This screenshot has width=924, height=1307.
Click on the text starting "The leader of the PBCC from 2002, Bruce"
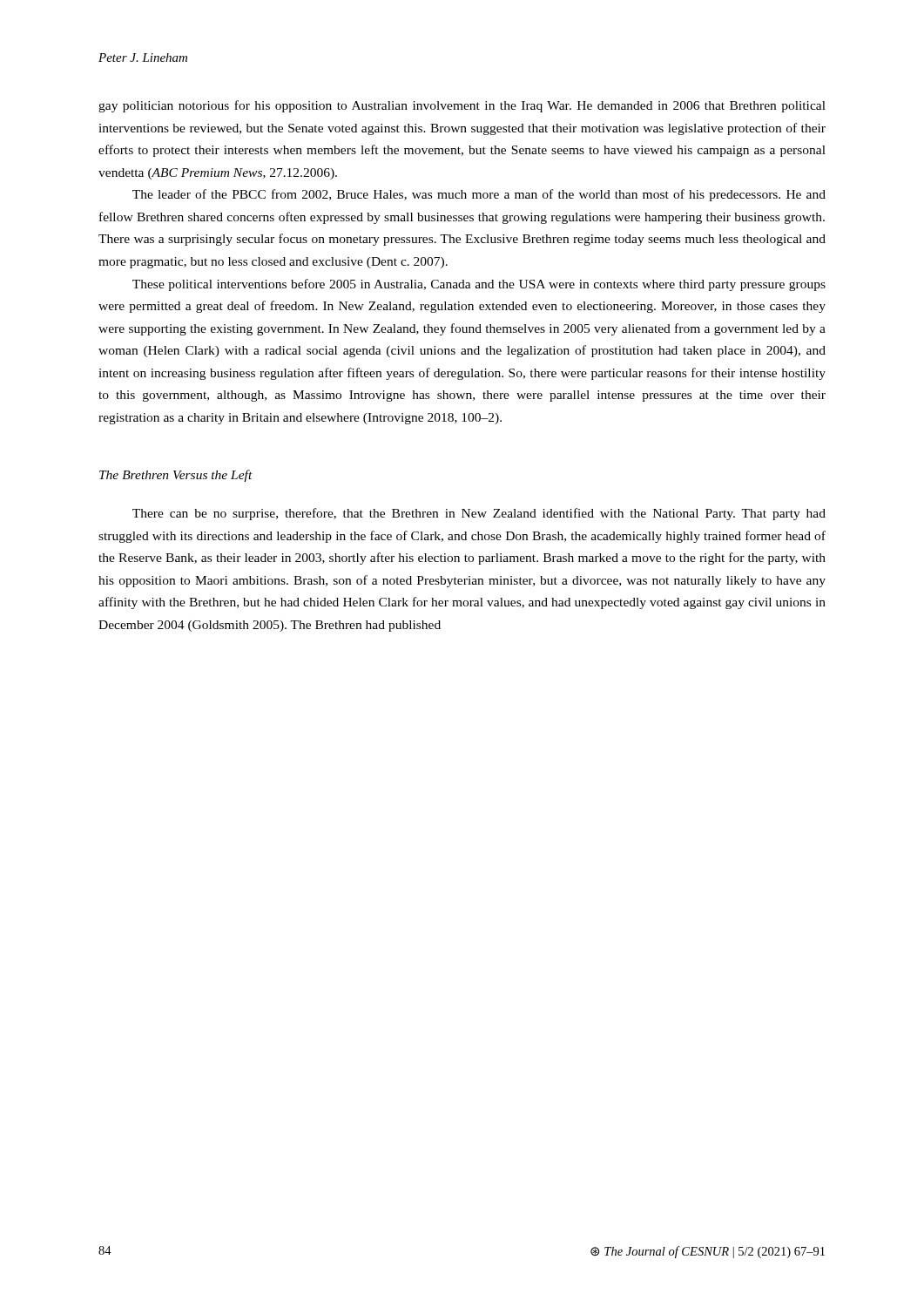[462, 228]
